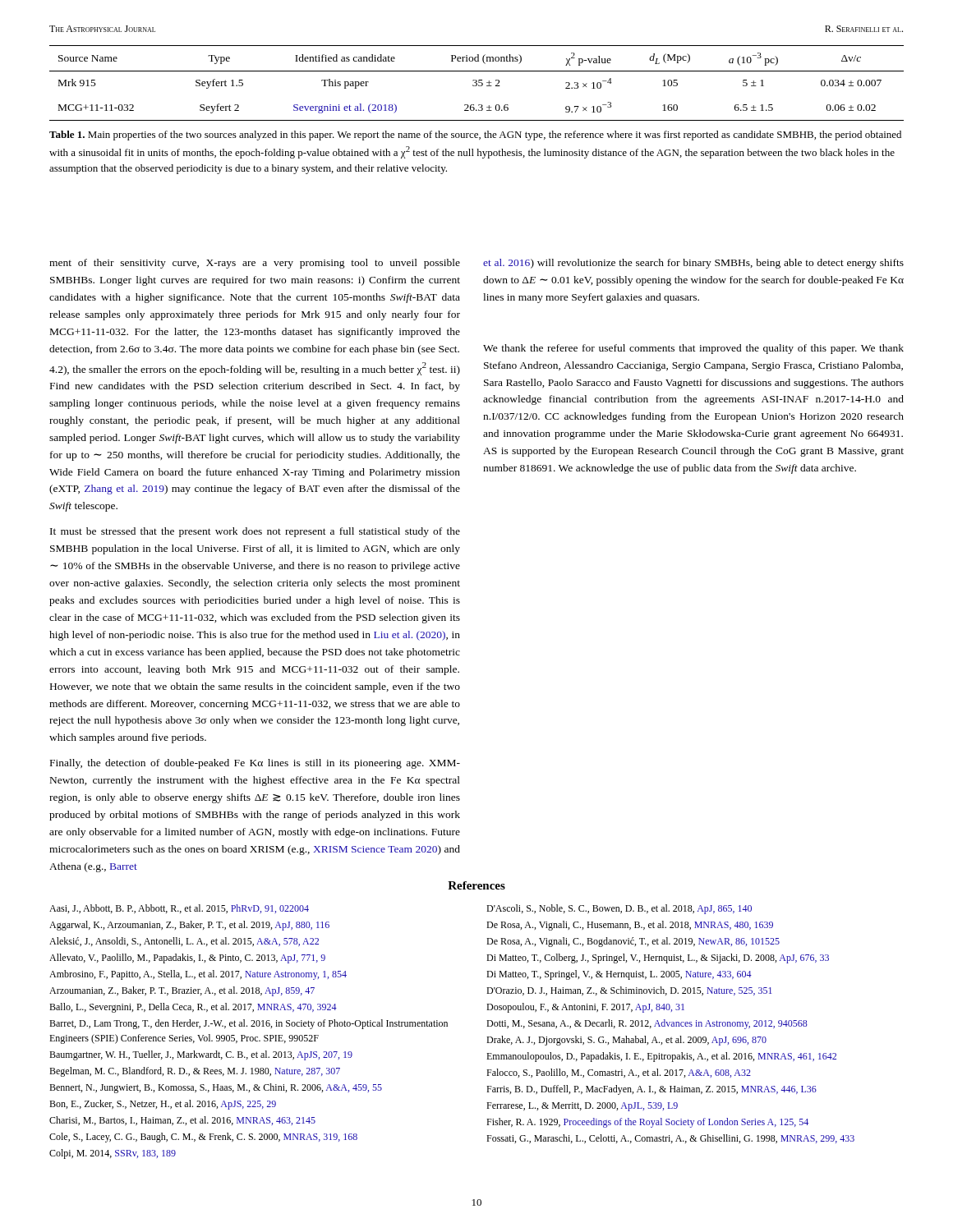This screenshot has height=1232, width=953.
Task: Point to the block starting "ment of their sensitivity"
Action: pos(255,565)
